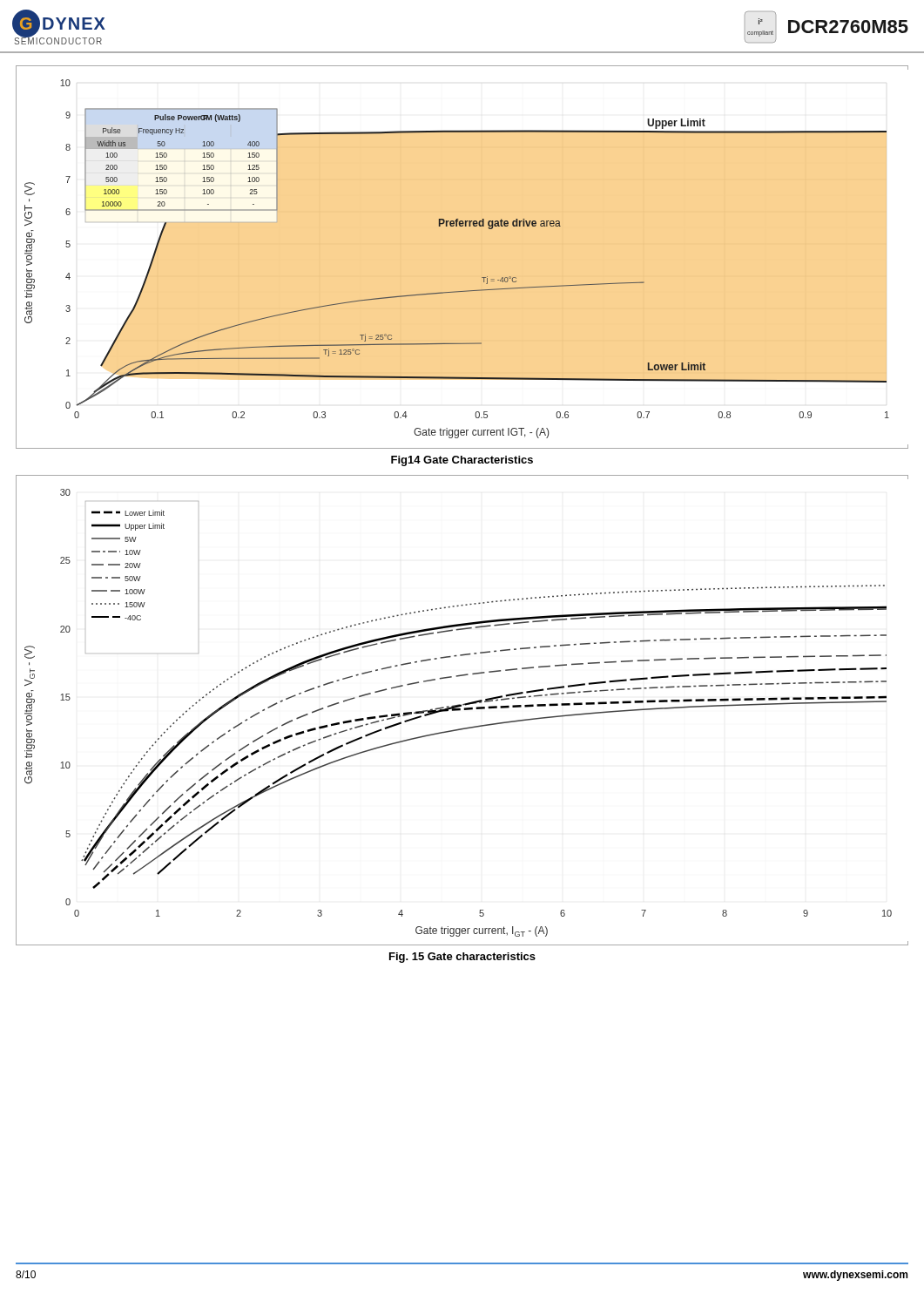Where does it say "Fig. 15 Gate characteristics"?
The image size is (924, 1307).
(462, 956)
